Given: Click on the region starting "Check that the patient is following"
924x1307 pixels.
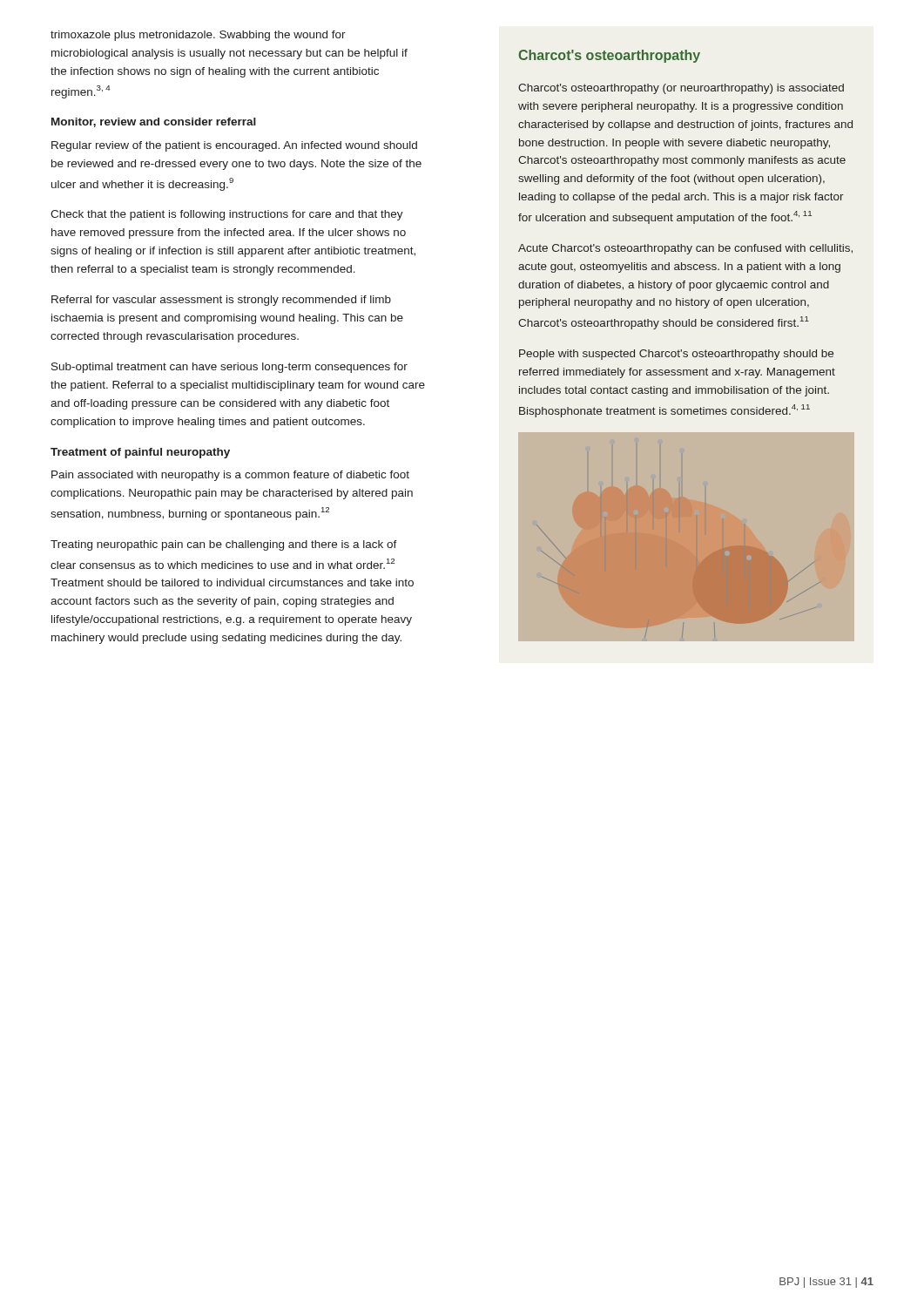Looking at the screenshot, I should pyautogui.click(x=238, y=242).
